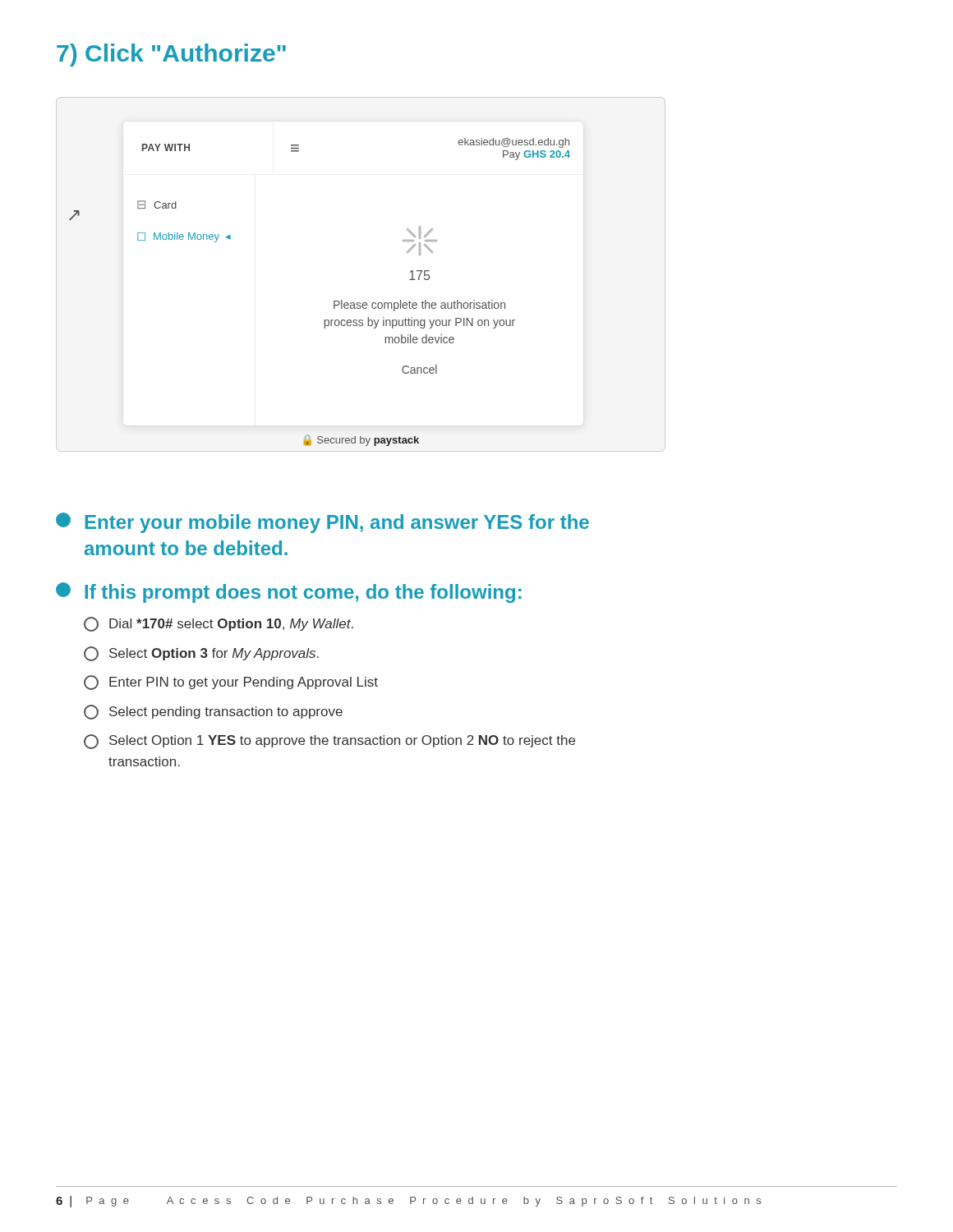This screenshot has height=1232, width=953.
Task: Find the list item with the text "Enter PIN to"
Action: point(231,682)
